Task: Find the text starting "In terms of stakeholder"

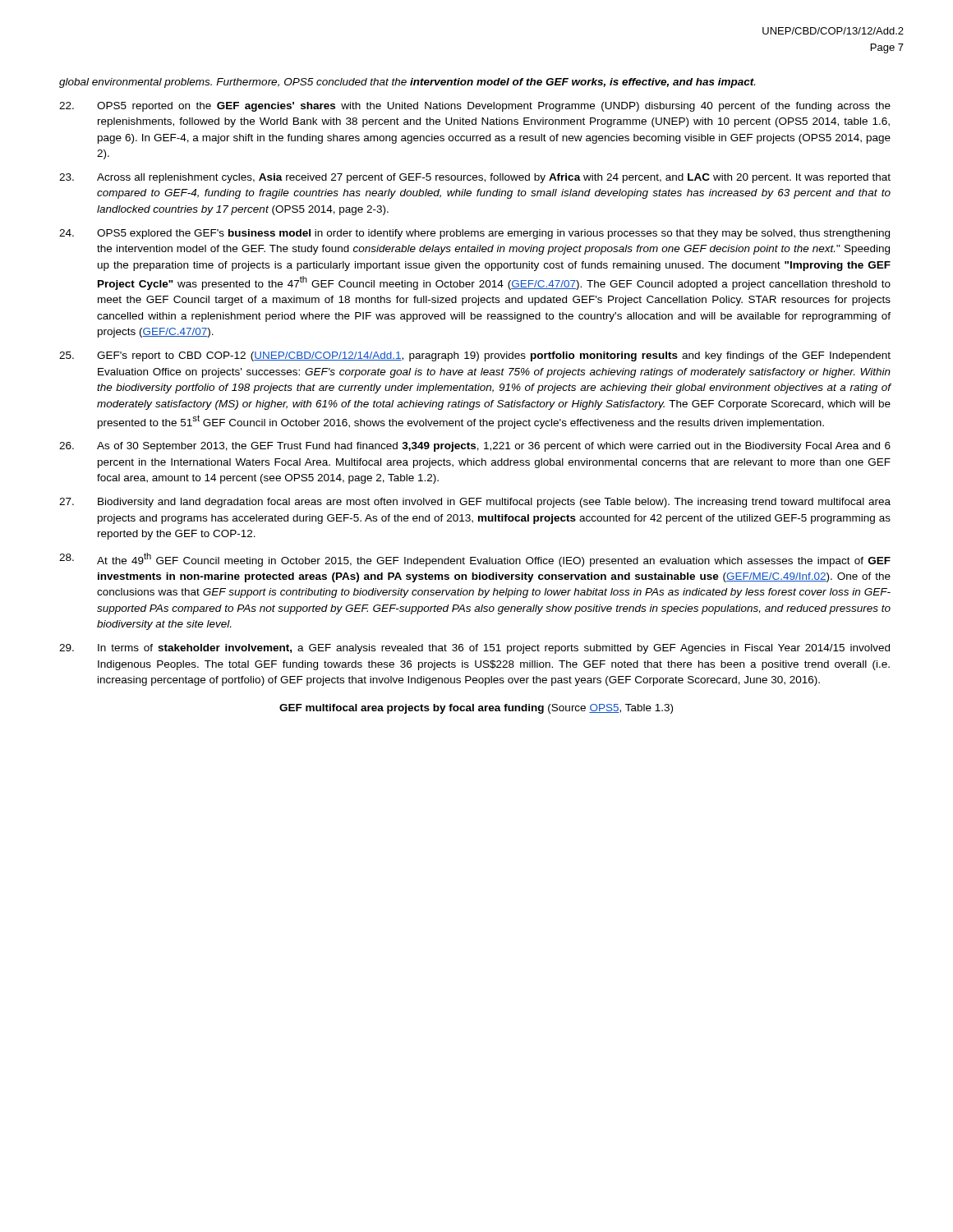Action: (x=476, y=664)
